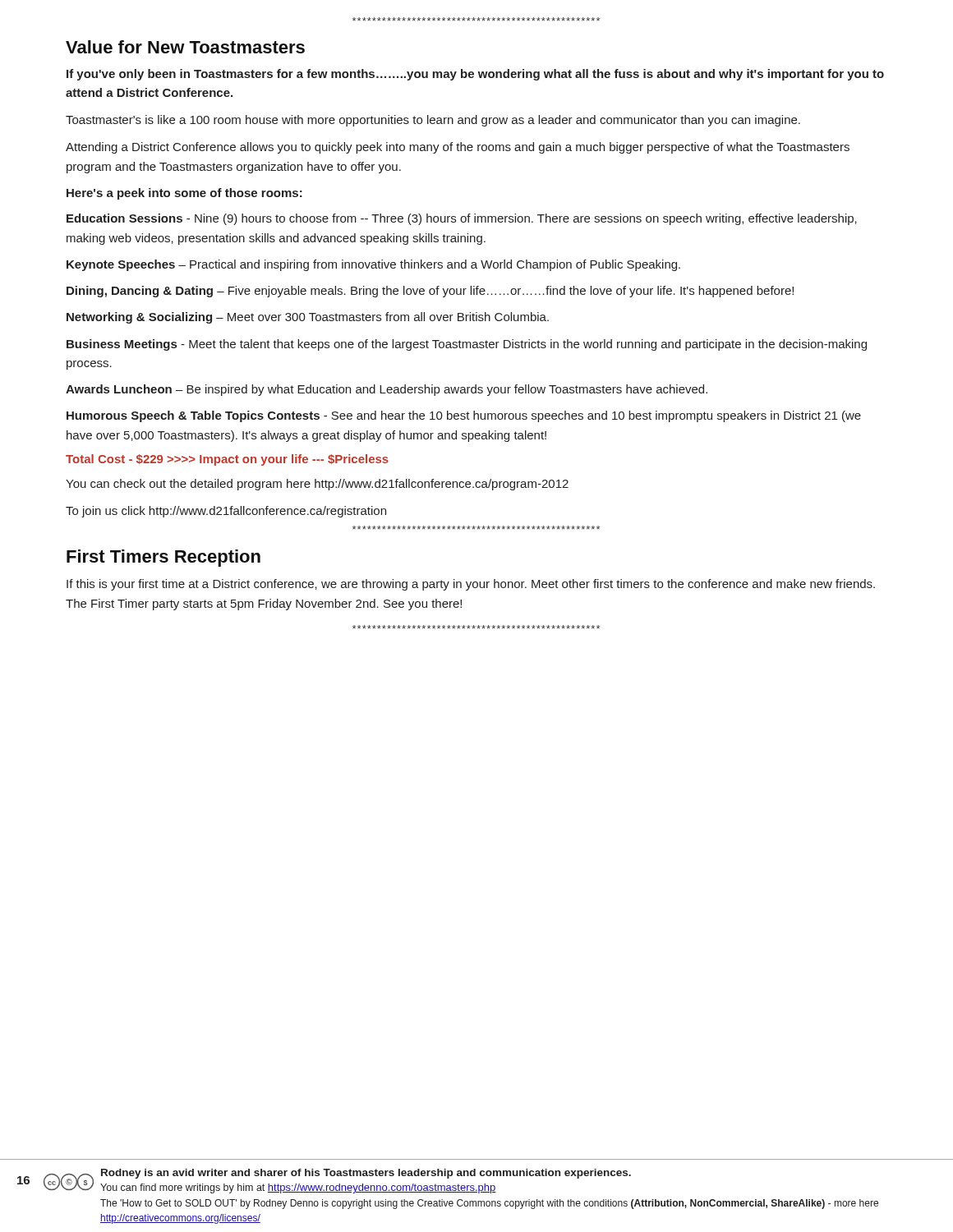
Task: Locate the text block that says "Total Cost - $229"
Action: tap(227, 458)
